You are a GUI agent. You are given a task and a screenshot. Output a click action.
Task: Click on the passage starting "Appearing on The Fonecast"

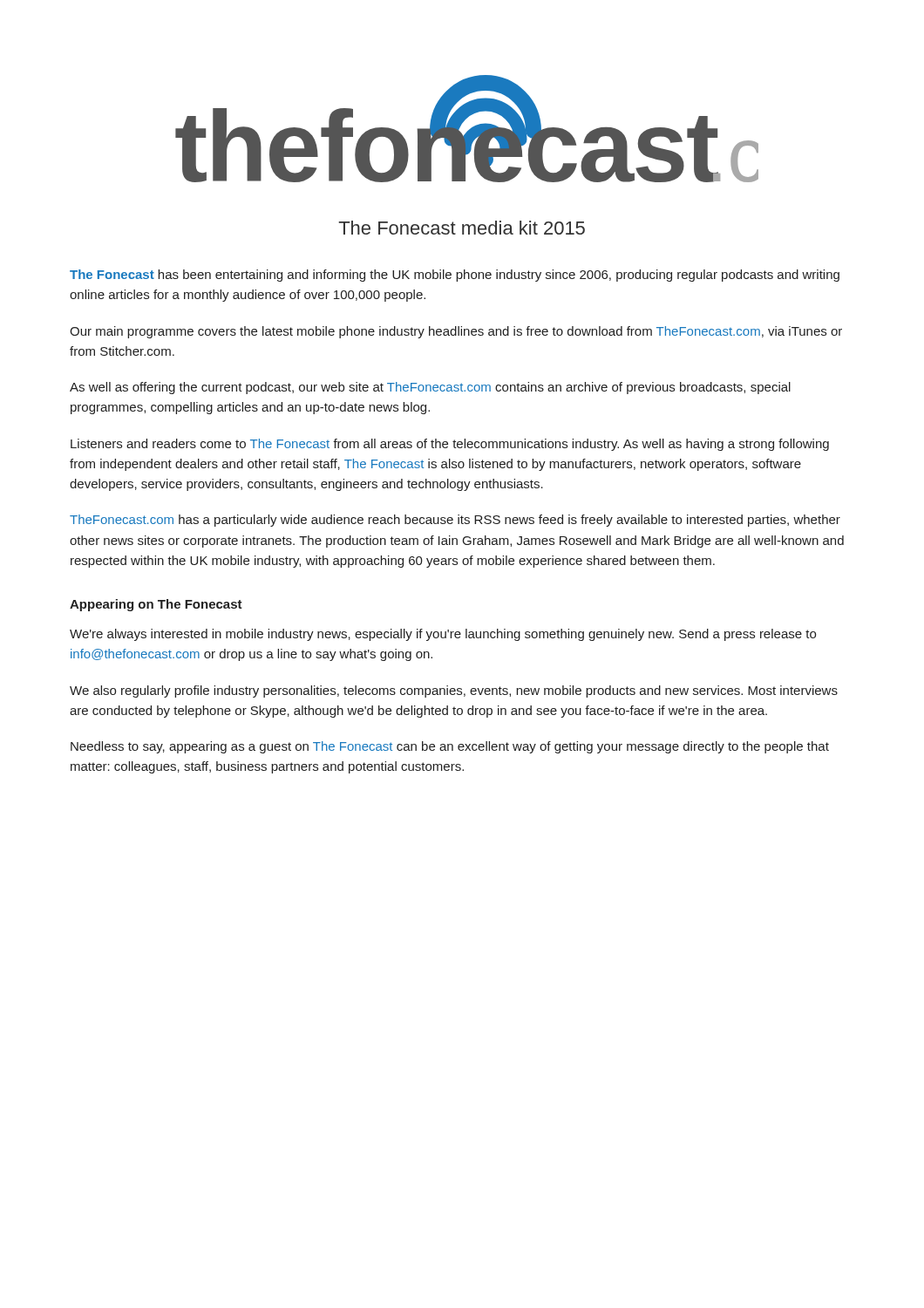coord(156,604)
